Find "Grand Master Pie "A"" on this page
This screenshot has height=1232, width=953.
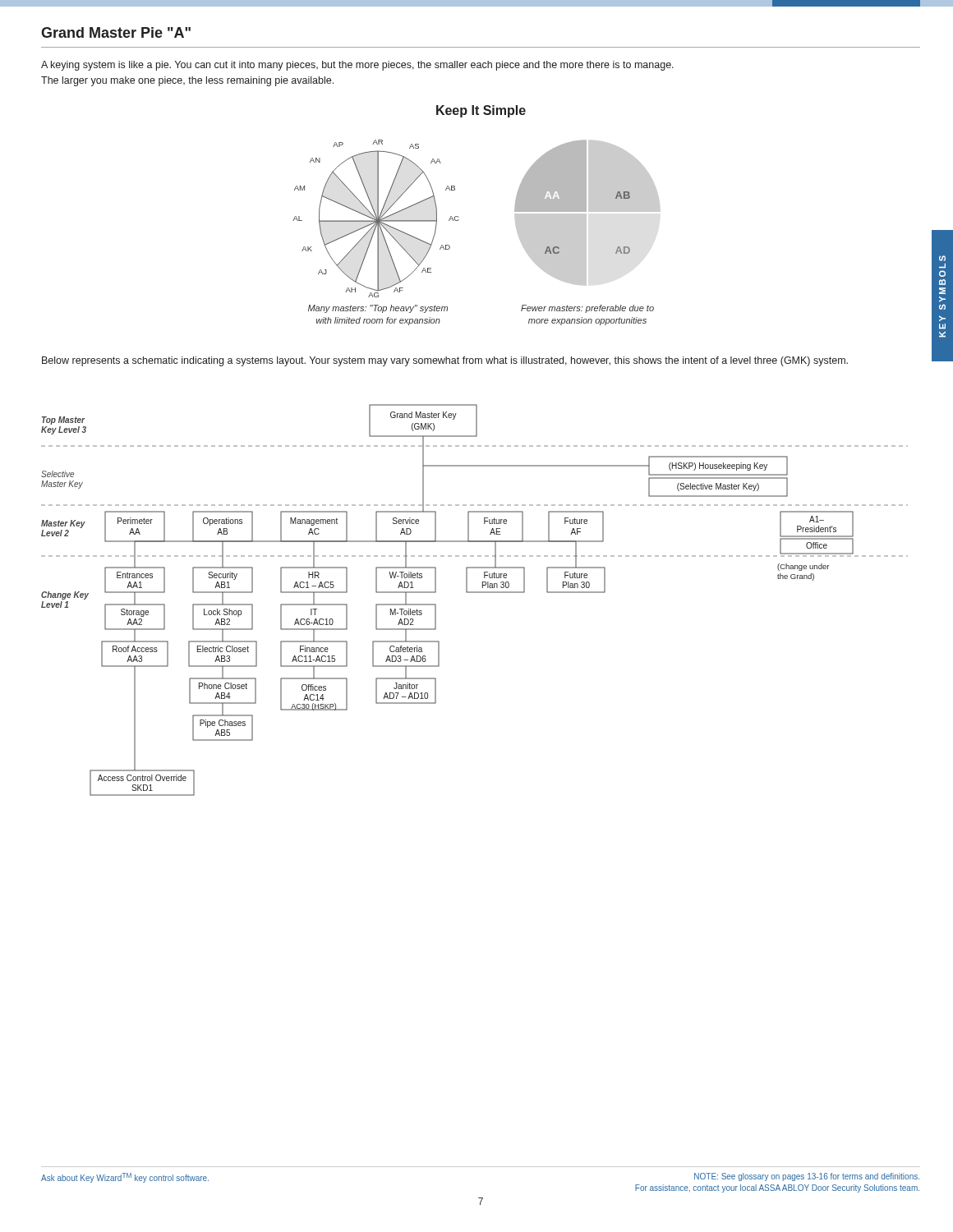pos(116,33)
